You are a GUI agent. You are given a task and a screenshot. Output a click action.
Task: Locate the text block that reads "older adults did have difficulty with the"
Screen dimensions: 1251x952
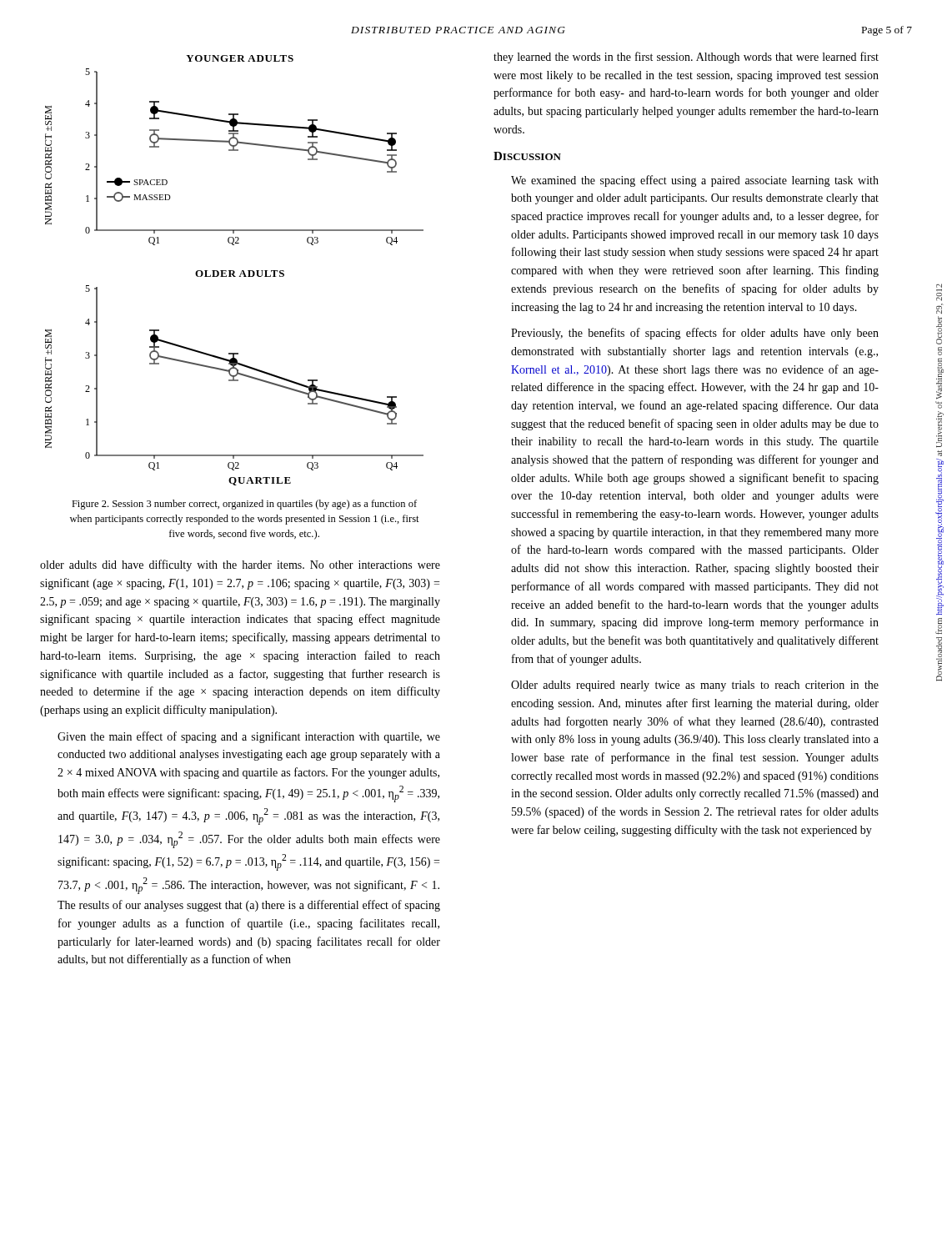[x=240, y=763]
